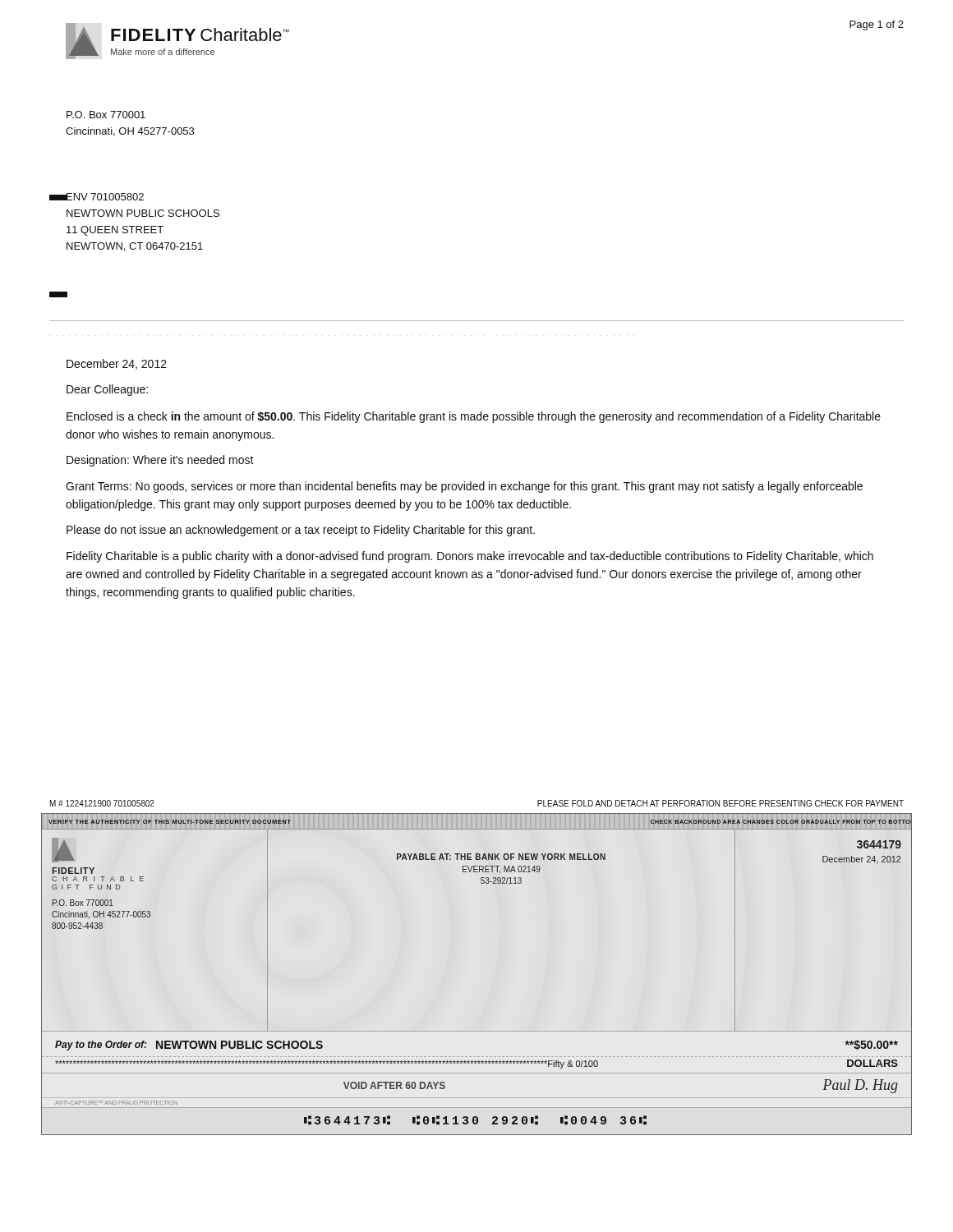953x1232 pixels.
Task: Select the text containing "Dear Colleague:"
Action: tap(107, 389)
